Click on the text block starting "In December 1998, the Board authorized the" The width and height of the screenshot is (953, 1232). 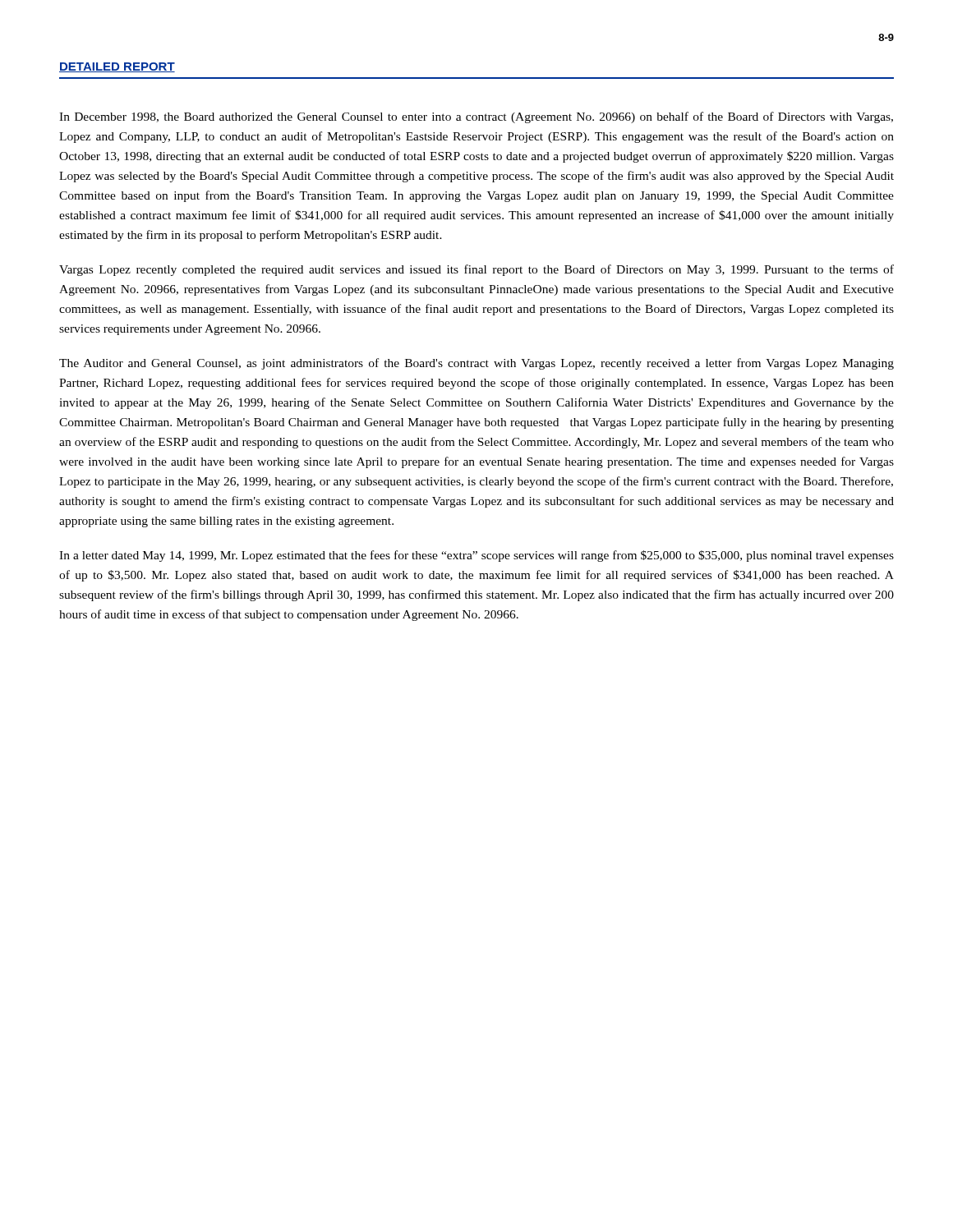pos(476,175)
